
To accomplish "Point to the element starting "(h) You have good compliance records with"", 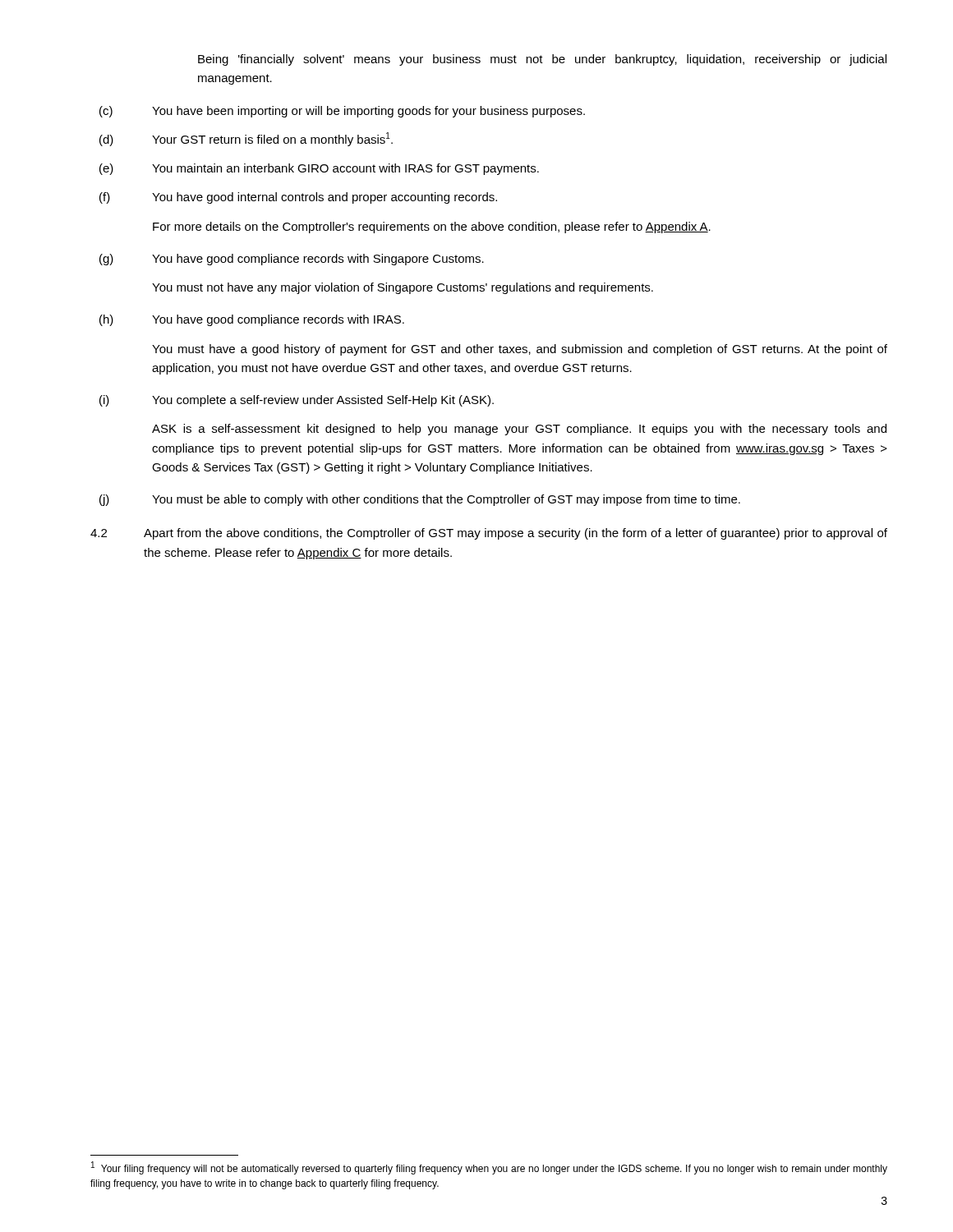I will [x=252, y=320].
